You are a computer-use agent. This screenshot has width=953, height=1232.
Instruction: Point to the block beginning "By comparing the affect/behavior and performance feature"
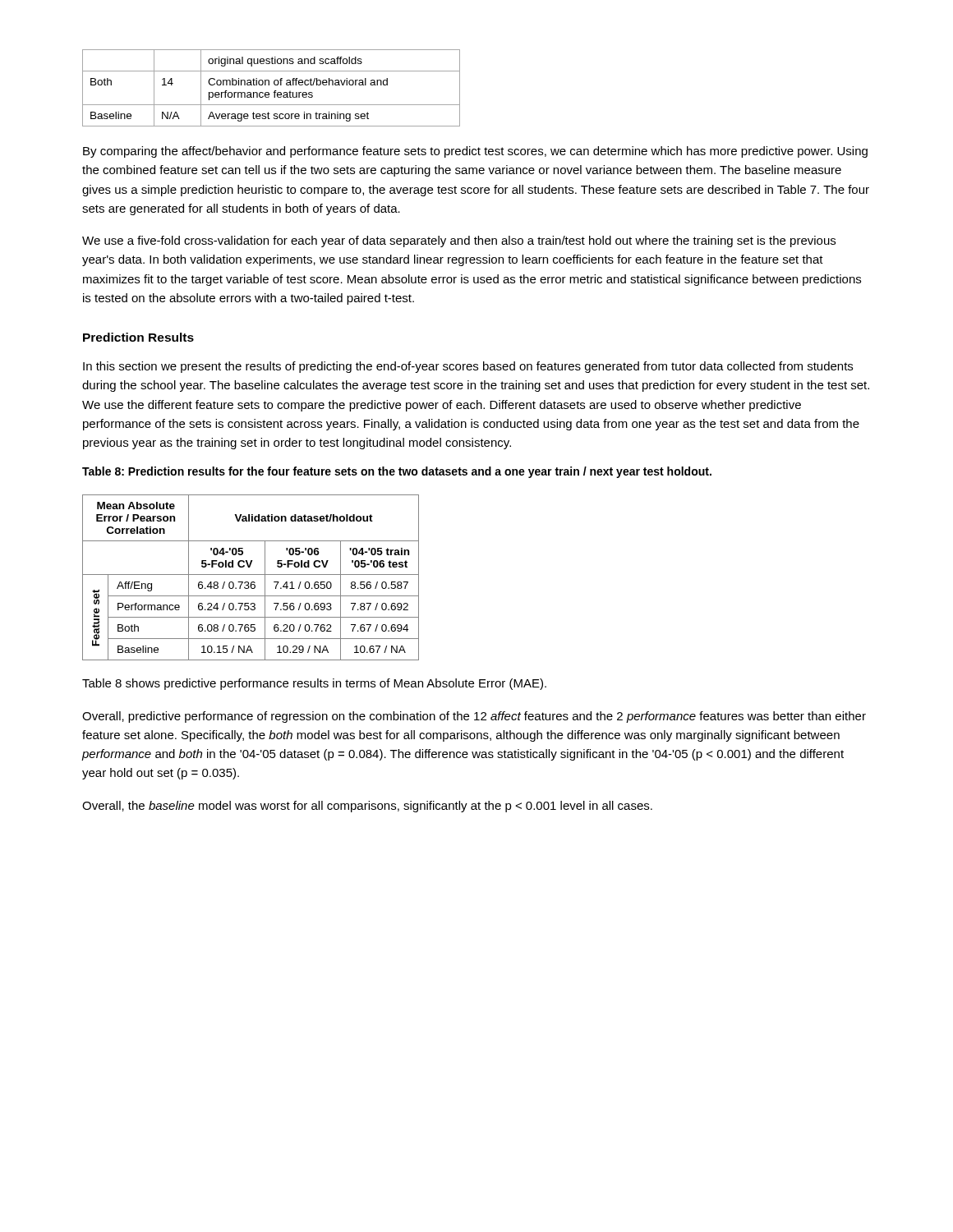pos(476,179)
